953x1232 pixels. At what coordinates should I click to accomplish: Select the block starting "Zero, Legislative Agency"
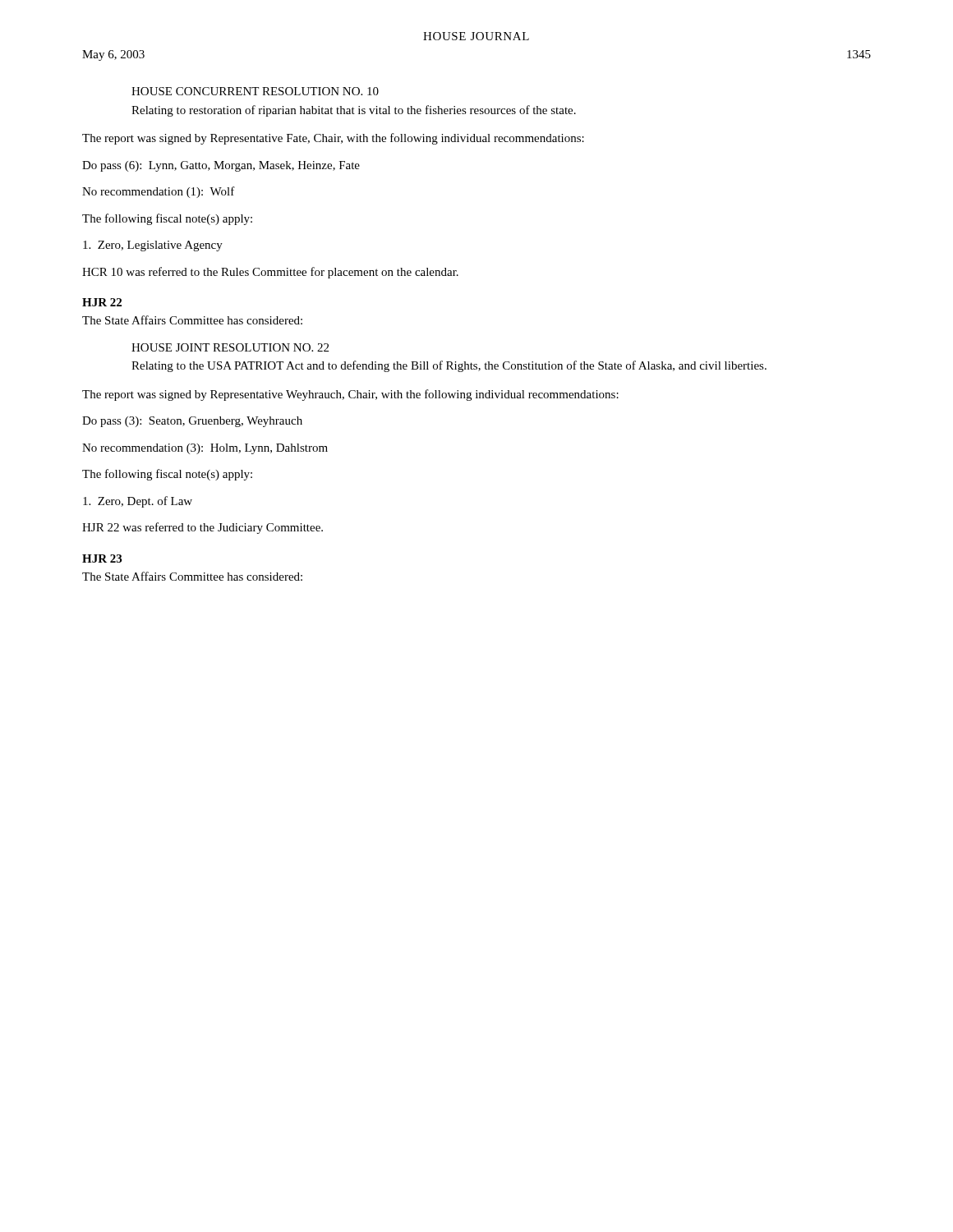(x=152, y=245)
